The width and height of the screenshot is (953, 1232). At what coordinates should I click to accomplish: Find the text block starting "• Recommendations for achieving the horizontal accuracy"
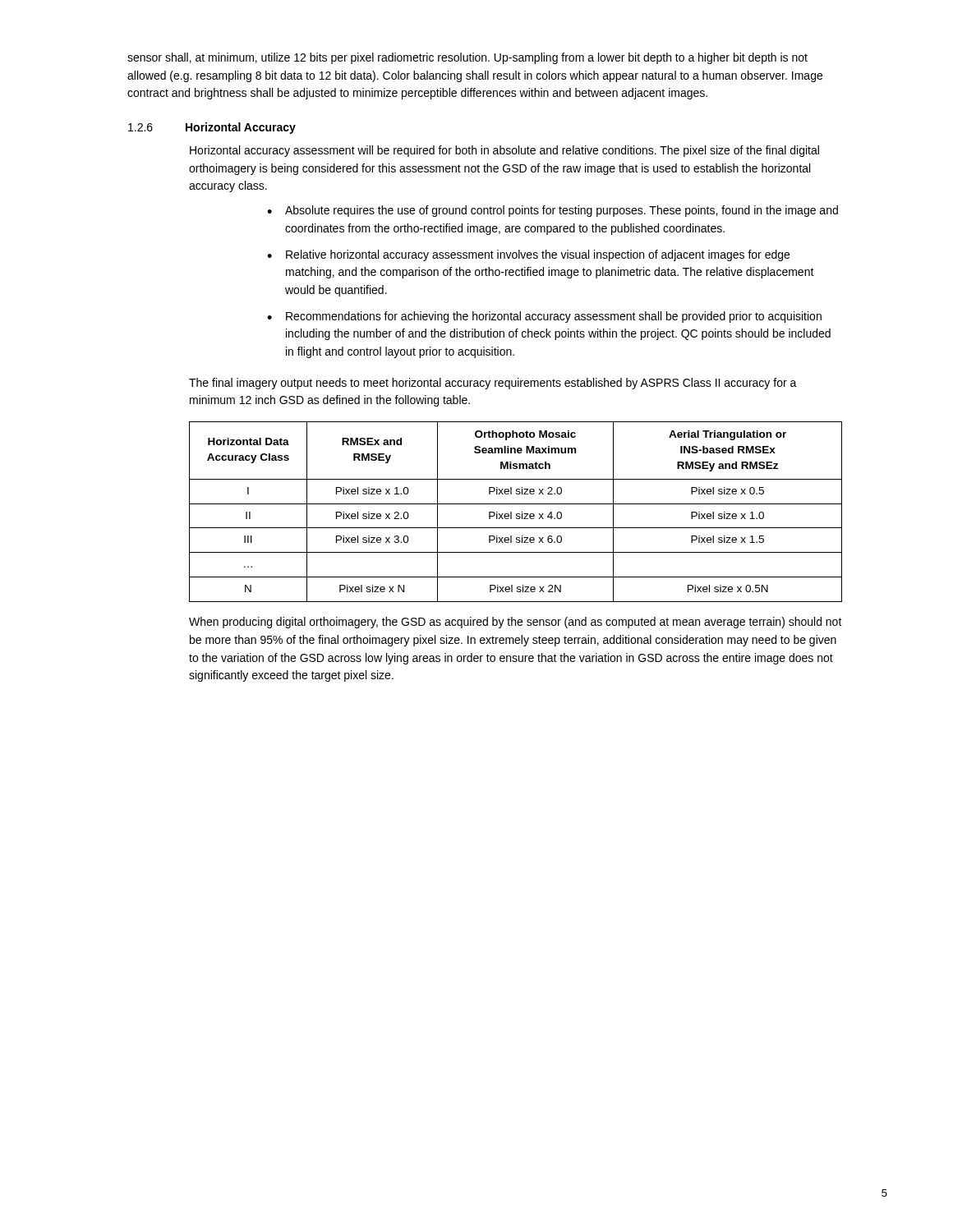[555, 334]
